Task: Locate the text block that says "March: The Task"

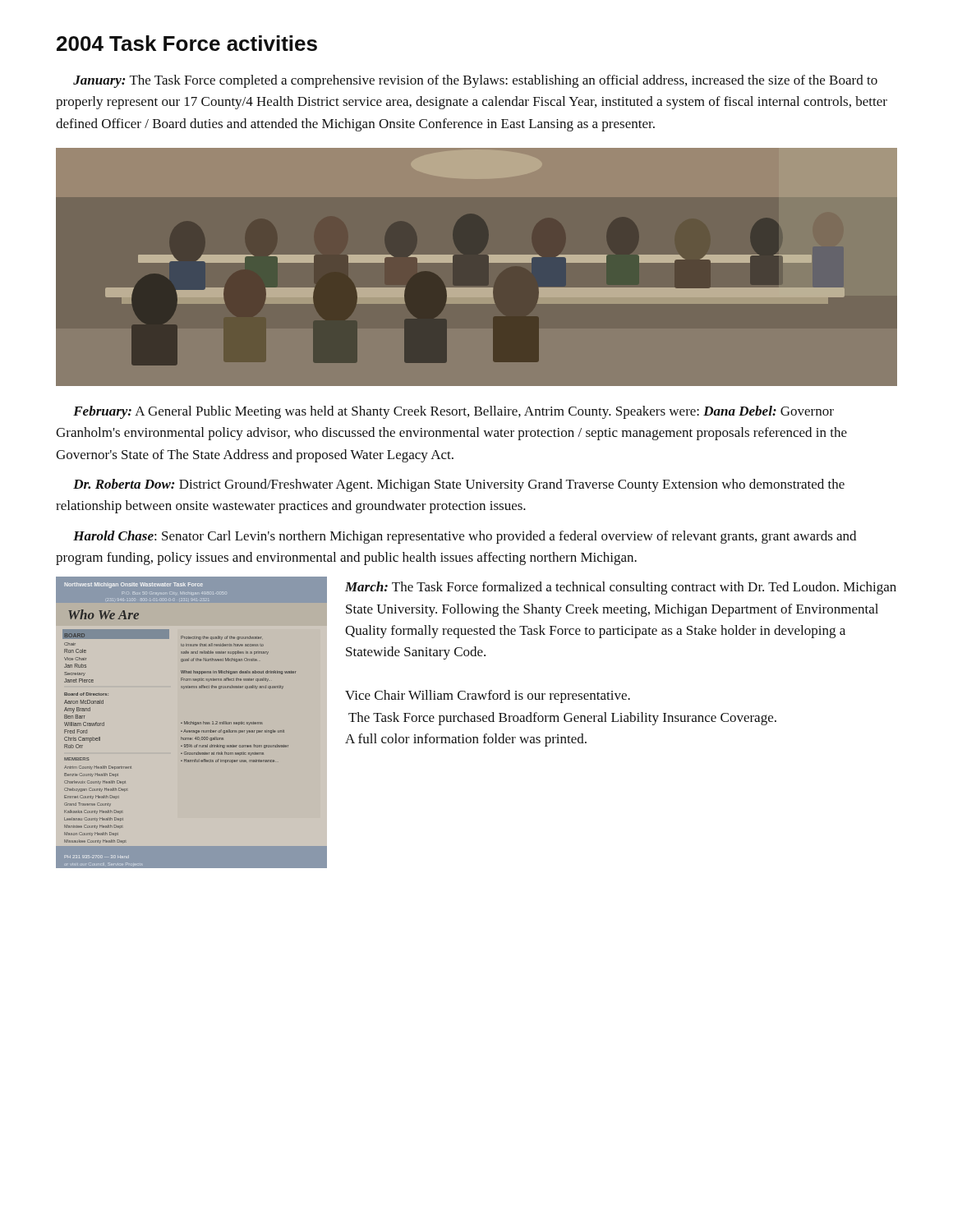Action: [621, 588]
